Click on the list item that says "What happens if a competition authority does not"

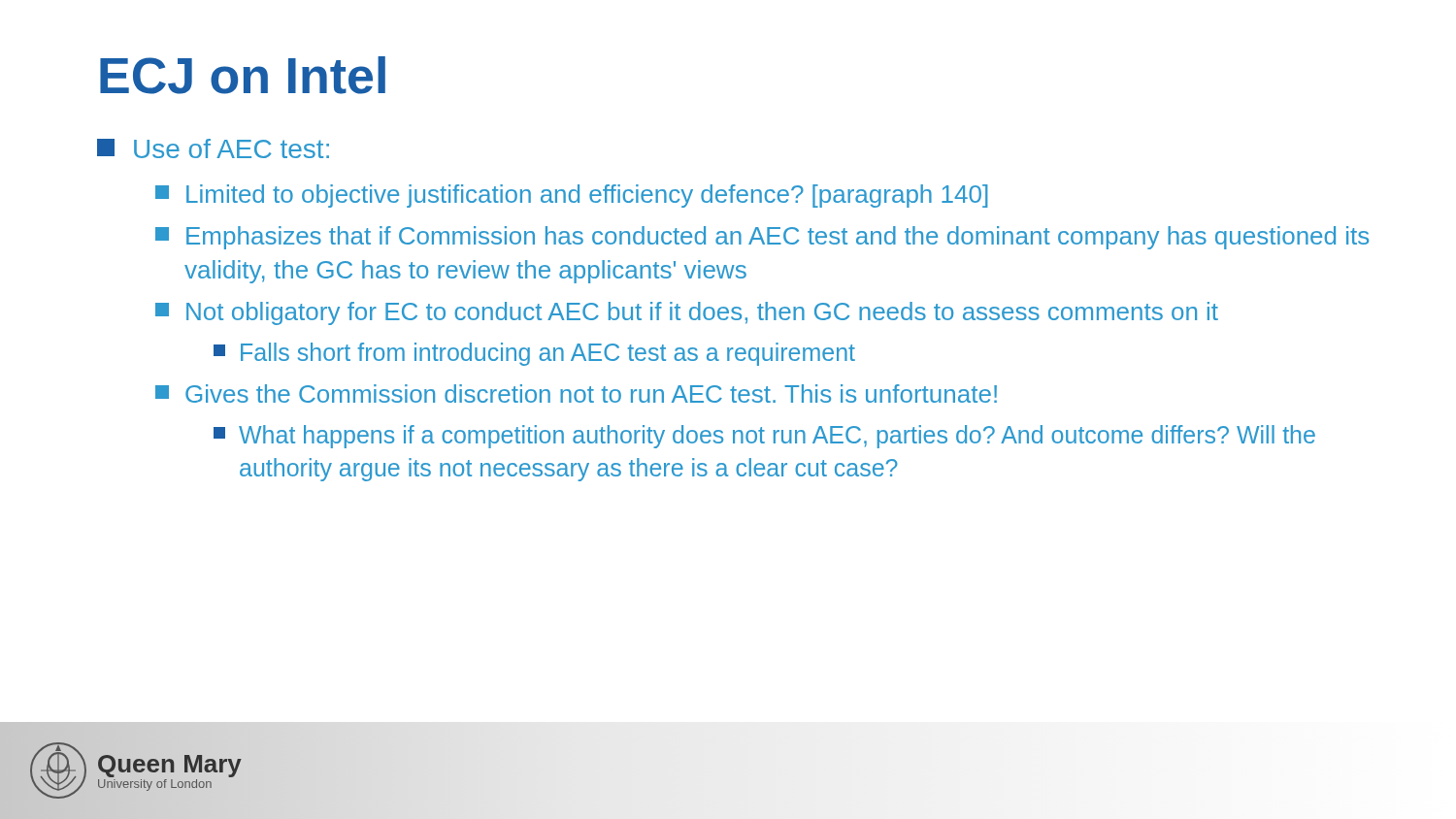tap(806, 452)
